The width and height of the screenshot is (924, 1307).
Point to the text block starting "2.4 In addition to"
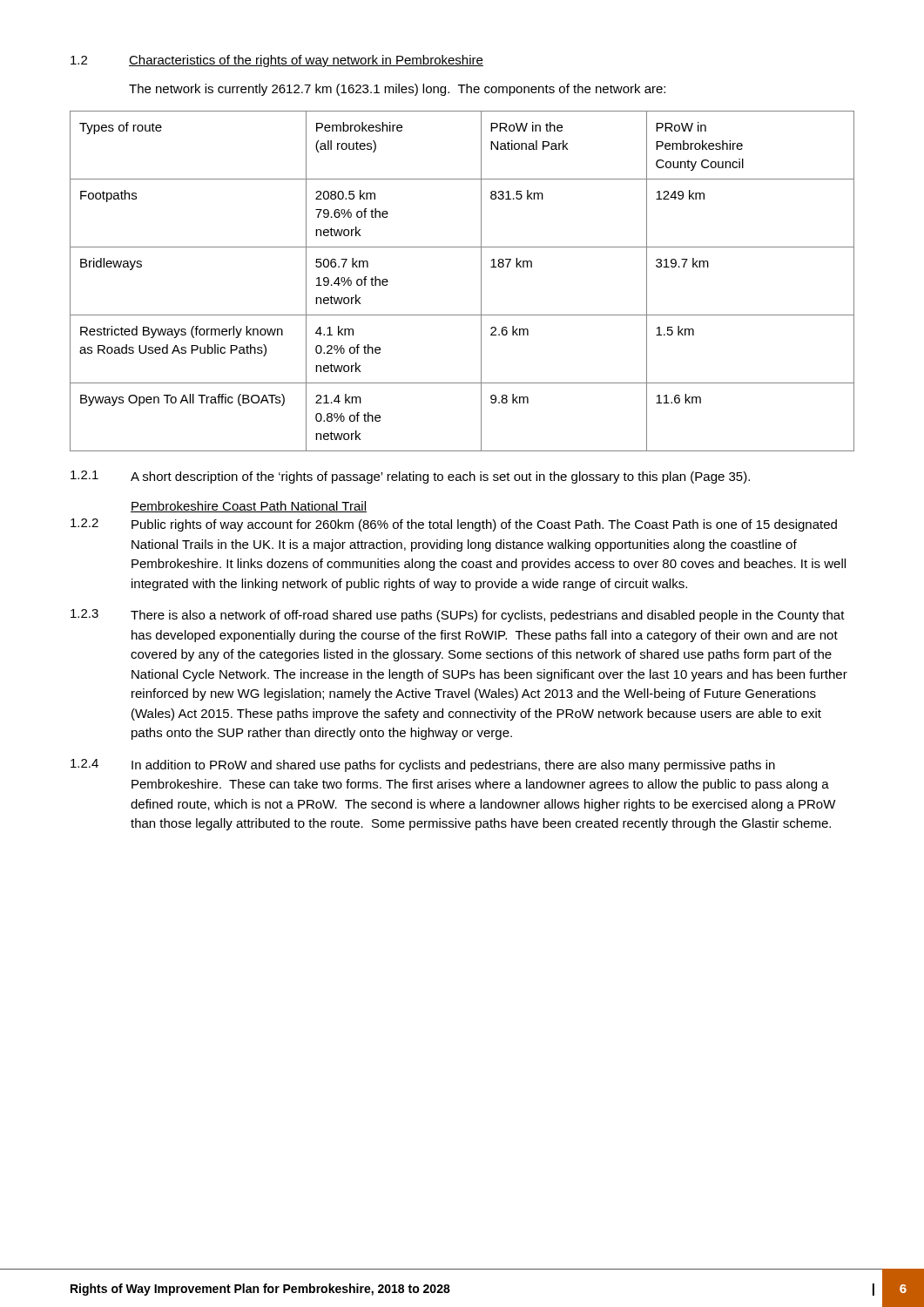pos(462,794)
